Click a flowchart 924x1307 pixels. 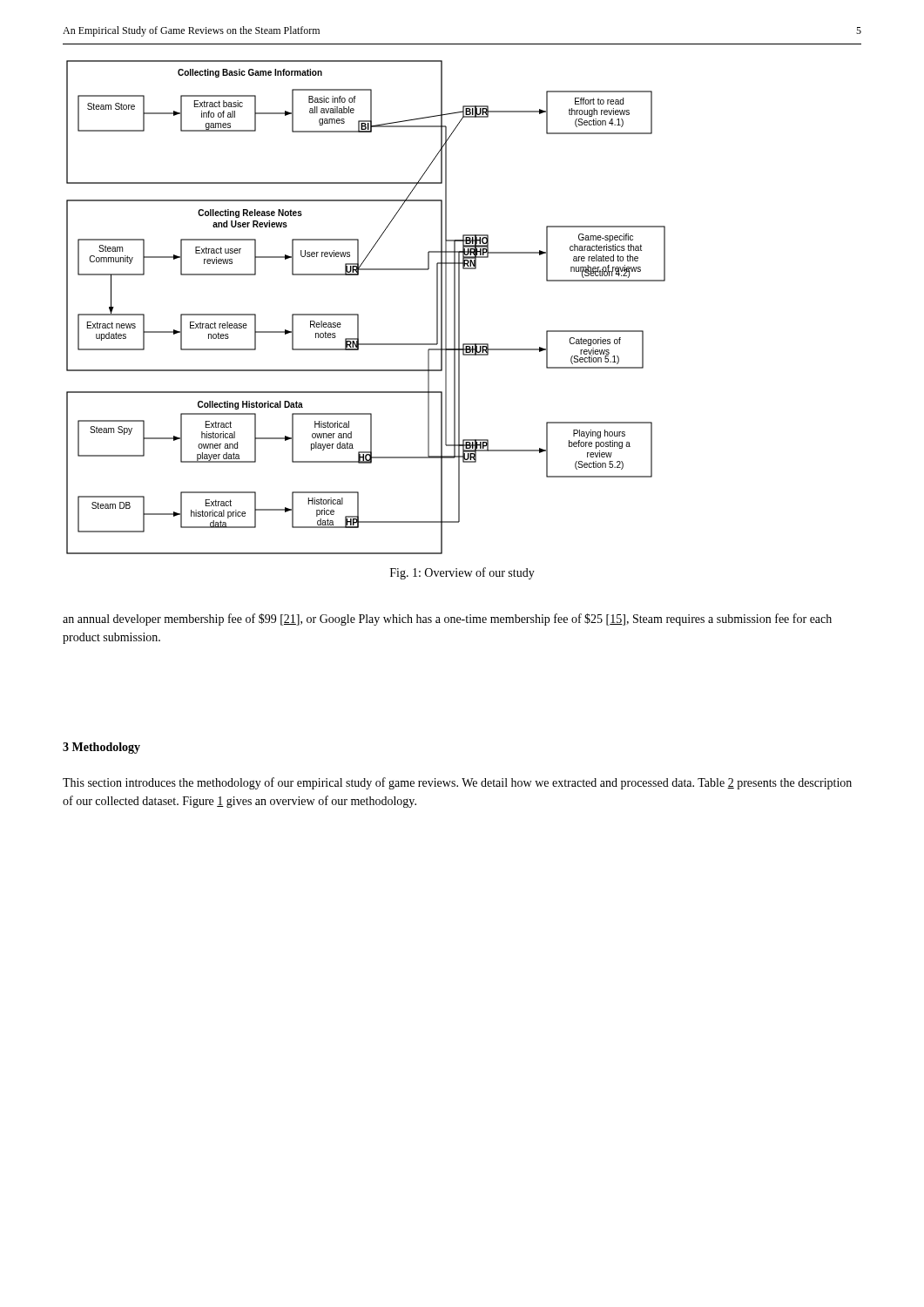click(462, 311)
